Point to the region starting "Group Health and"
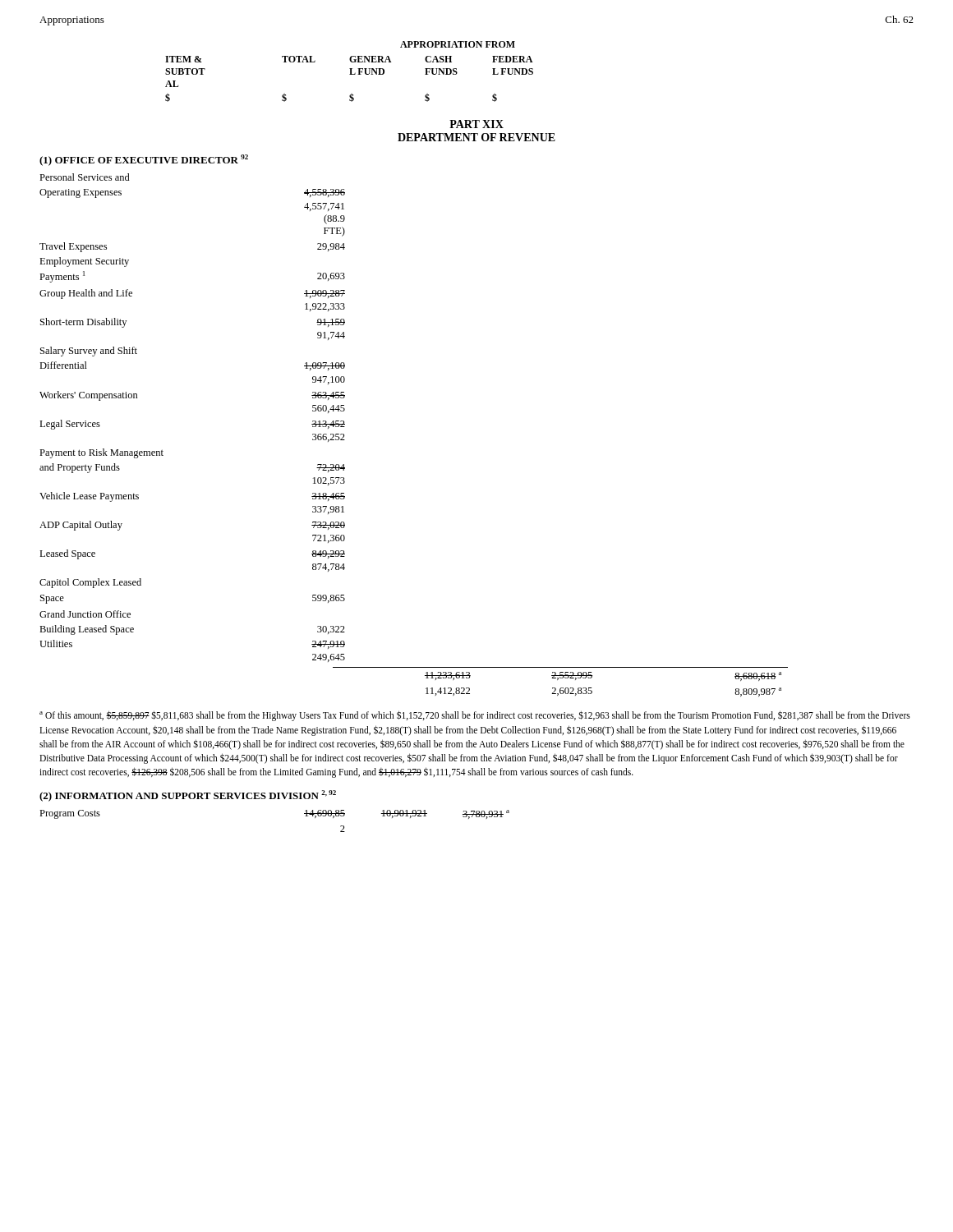The image size is (953, 1232). [86, 293]
